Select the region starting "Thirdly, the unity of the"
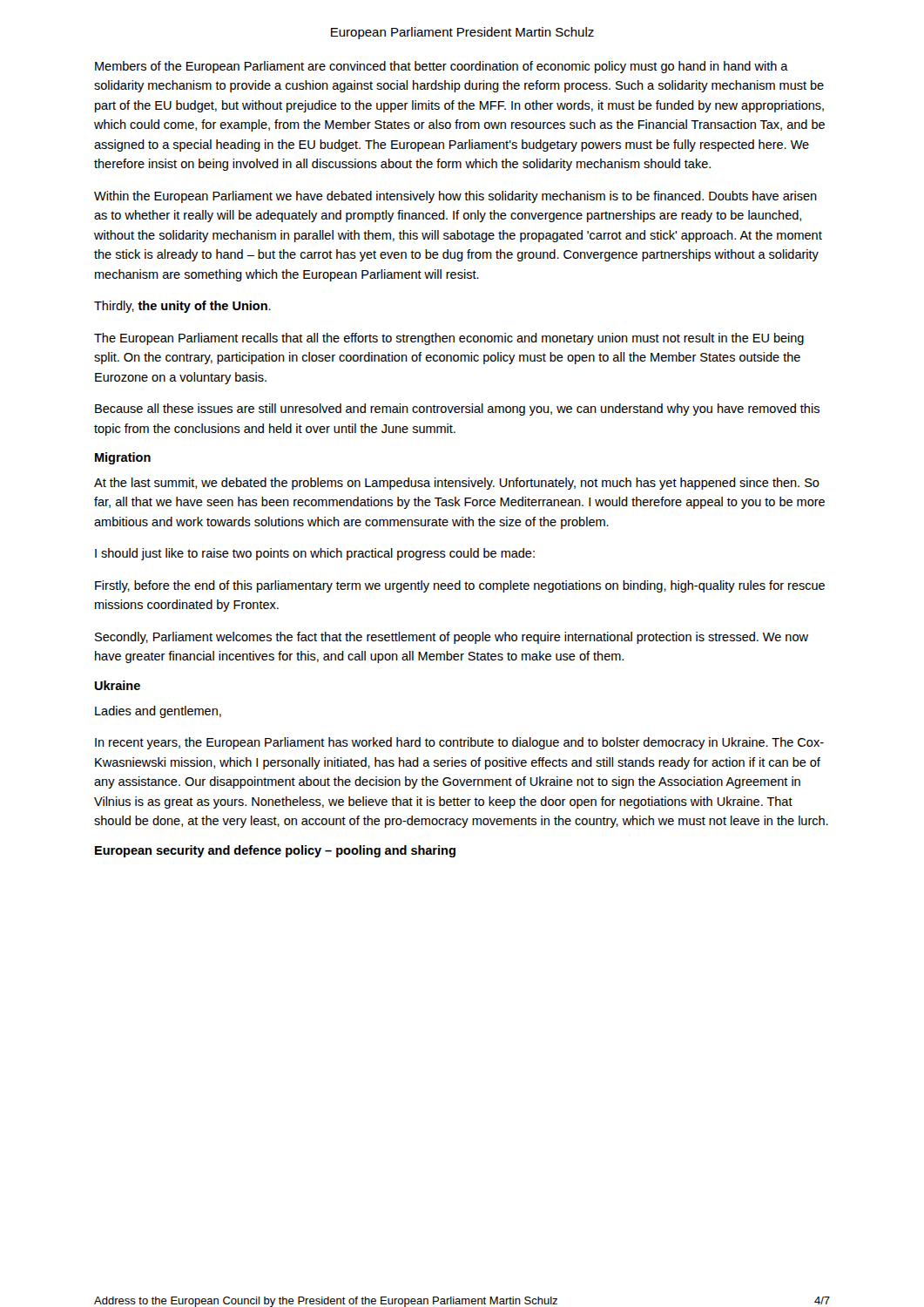This screenshot has width=924, height=1307. point(183,306)
